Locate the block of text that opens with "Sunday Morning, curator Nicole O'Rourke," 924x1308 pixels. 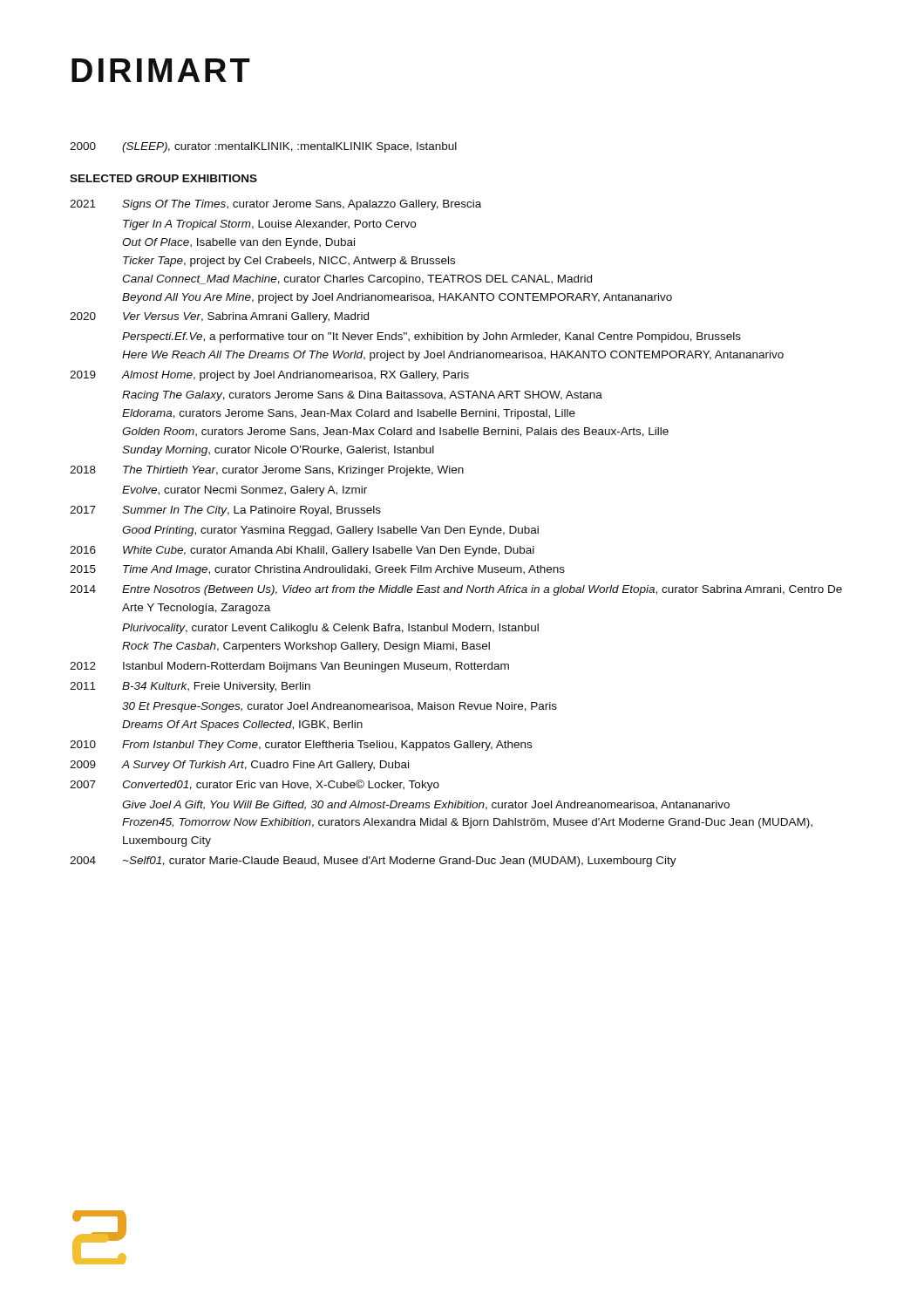(278, 451)
